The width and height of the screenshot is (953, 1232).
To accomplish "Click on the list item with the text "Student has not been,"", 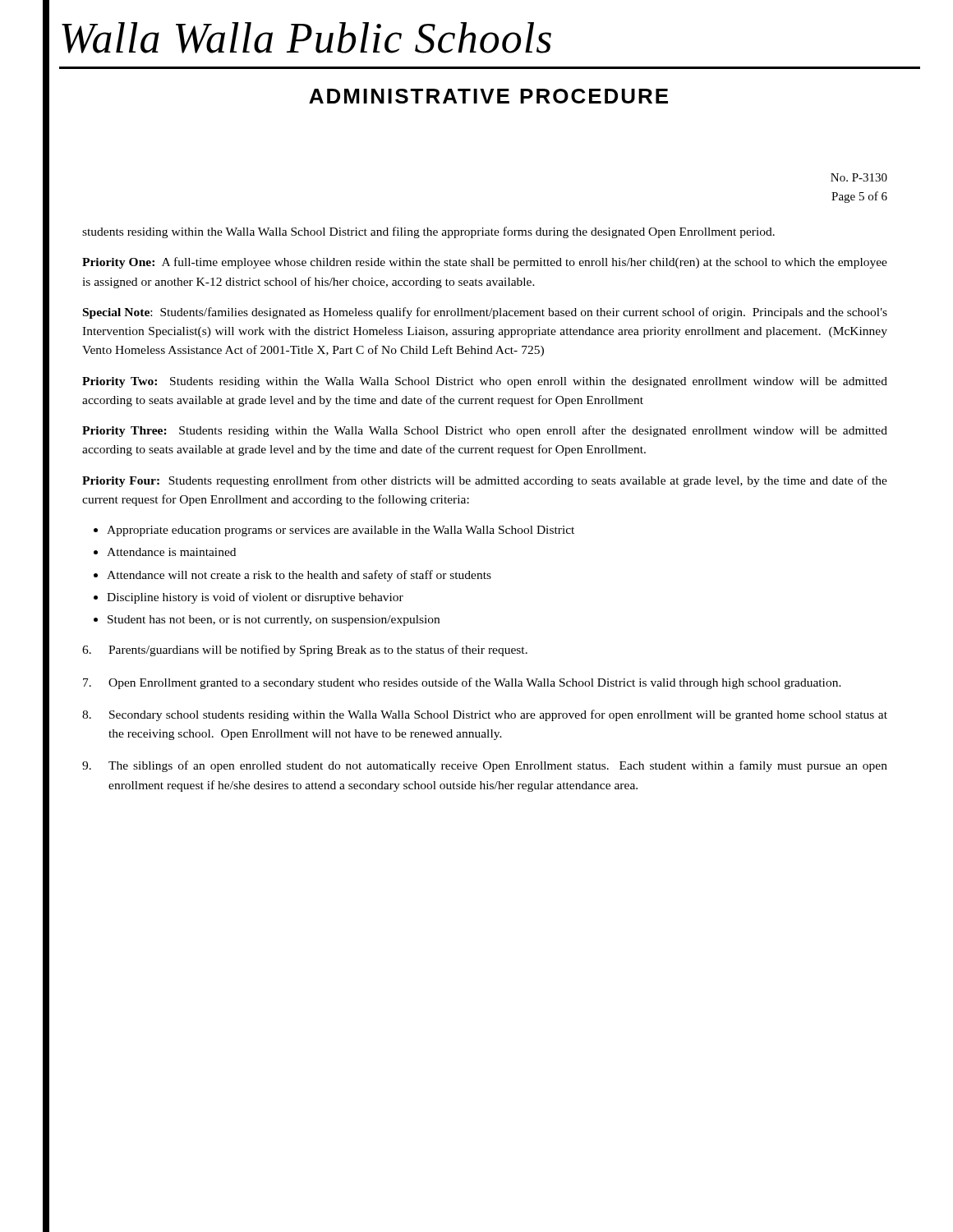I will coord(274,619).
